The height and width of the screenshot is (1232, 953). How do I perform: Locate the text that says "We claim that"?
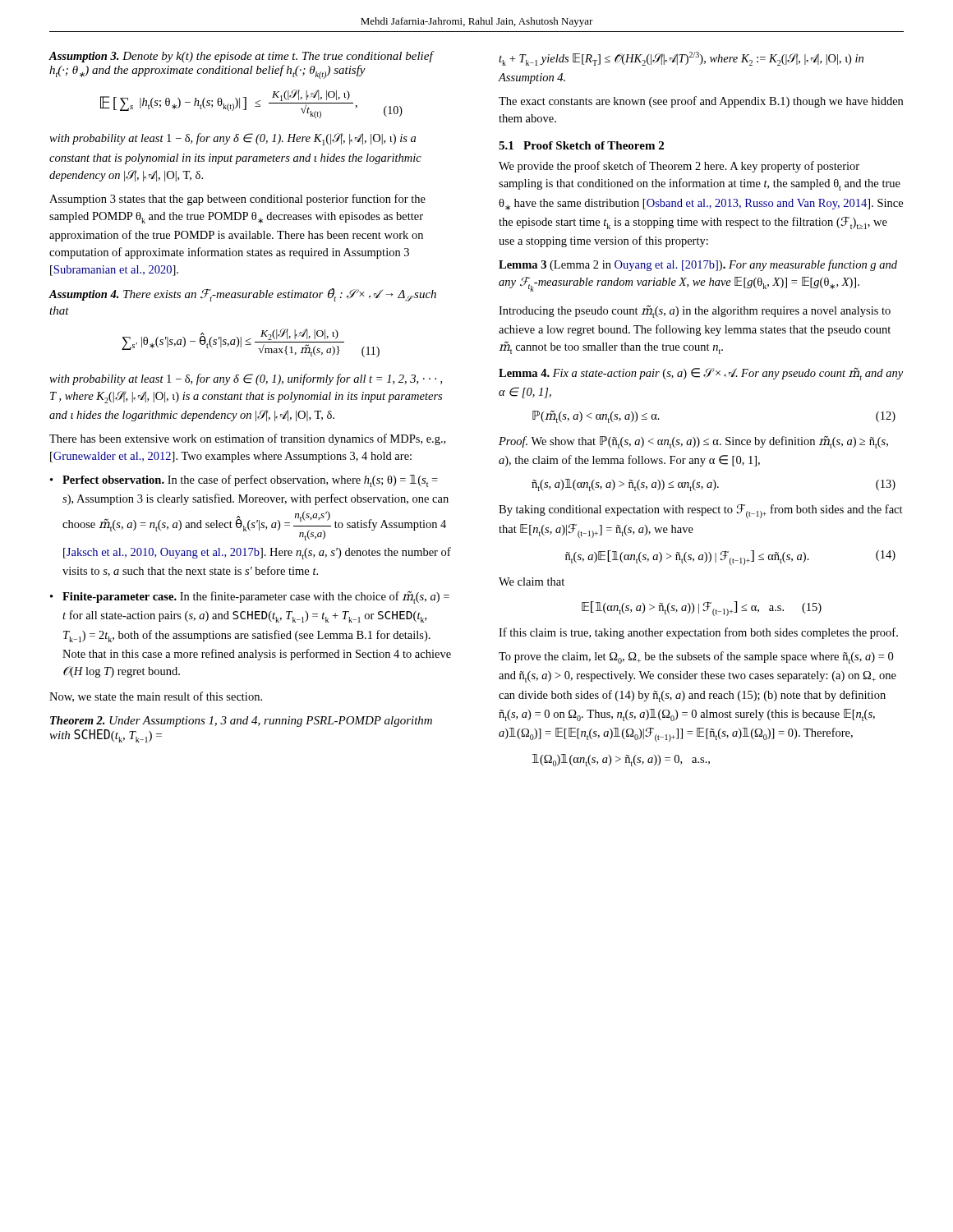click(x=532, y=581)
